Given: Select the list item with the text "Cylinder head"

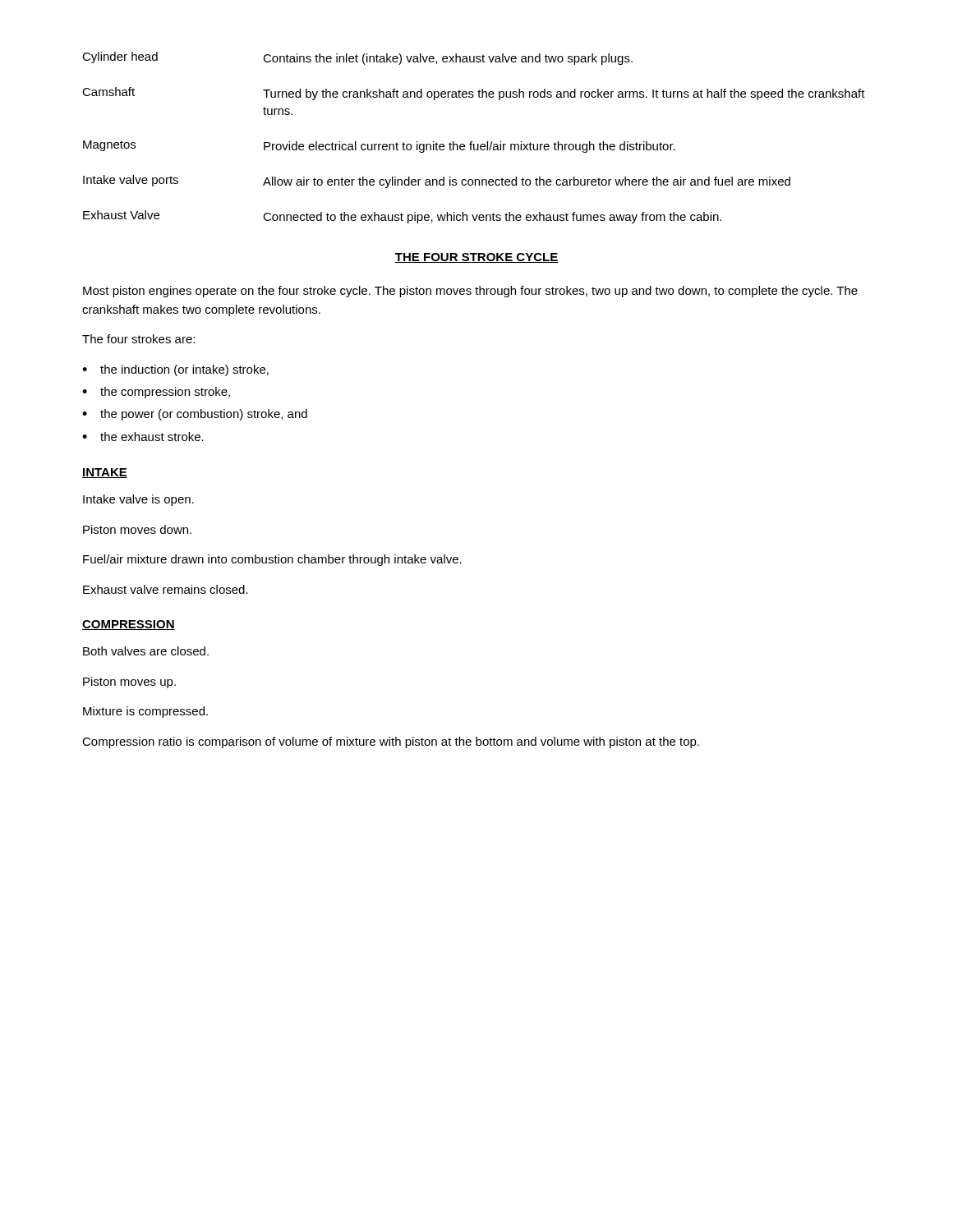Looking at the screenshot, I should click(120, 56).
